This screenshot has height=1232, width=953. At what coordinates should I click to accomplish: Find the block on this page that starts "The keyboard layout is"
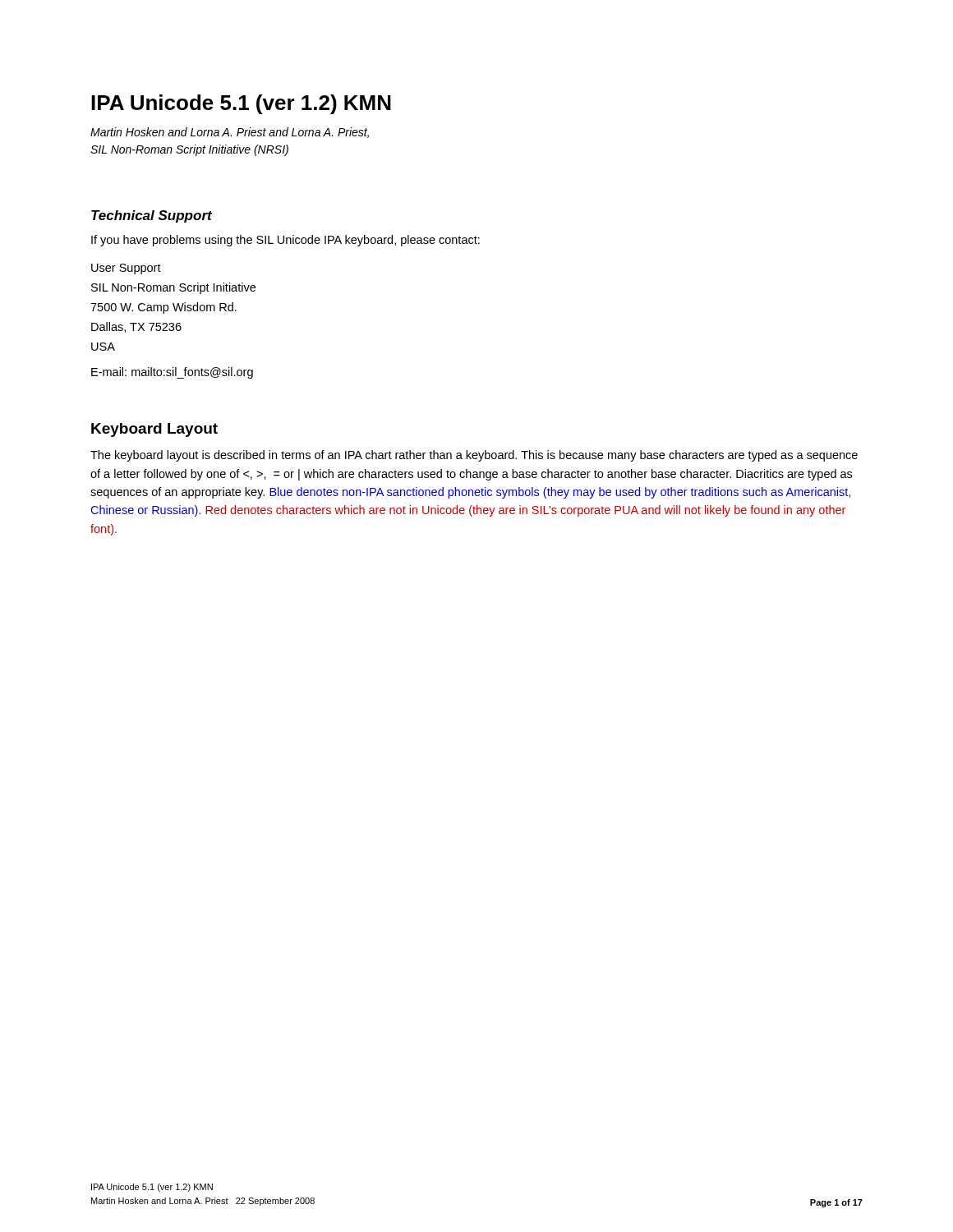[x=474, y=492]
